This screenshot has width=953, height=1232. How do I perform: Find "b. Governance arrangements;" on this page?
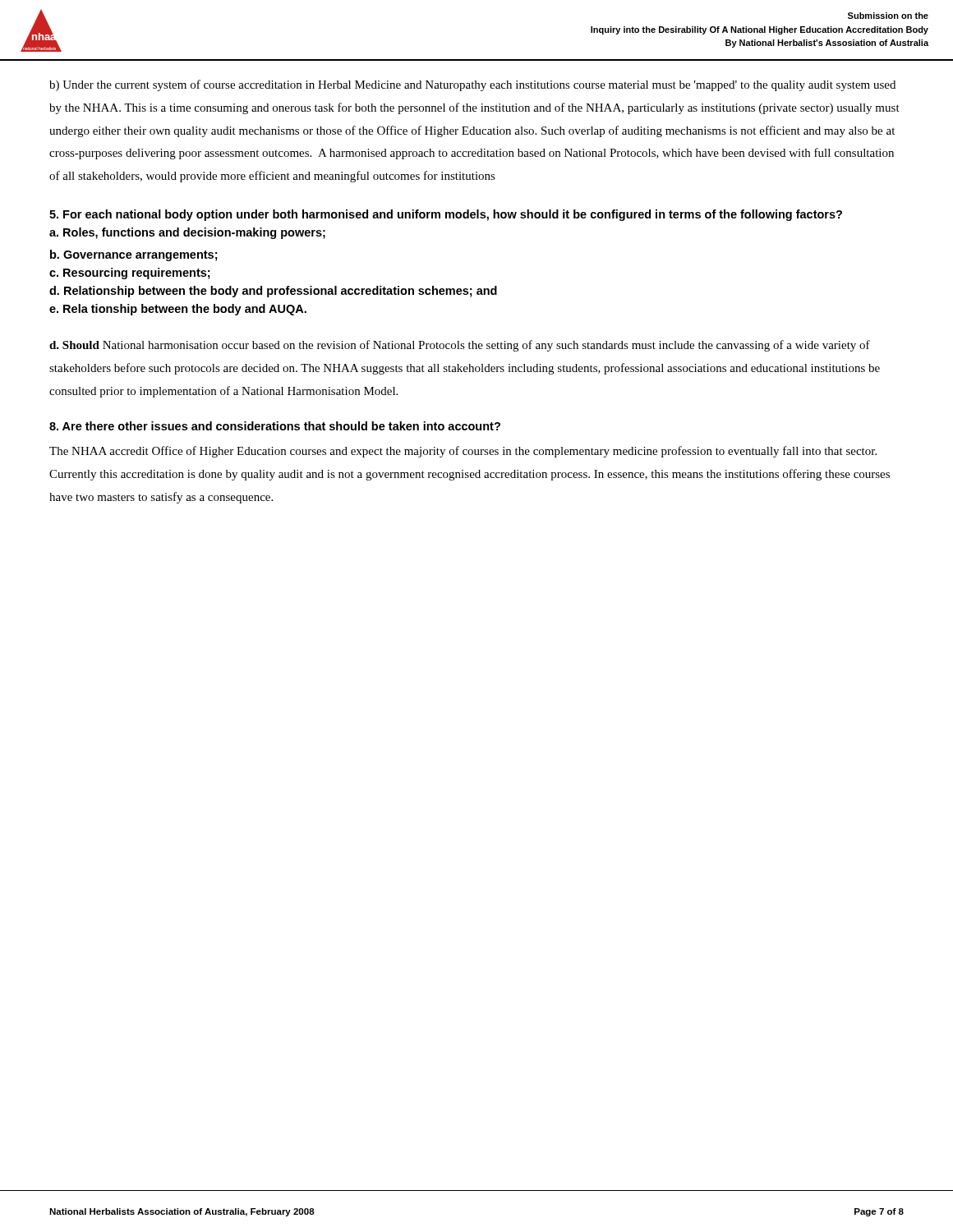[134, 255]
